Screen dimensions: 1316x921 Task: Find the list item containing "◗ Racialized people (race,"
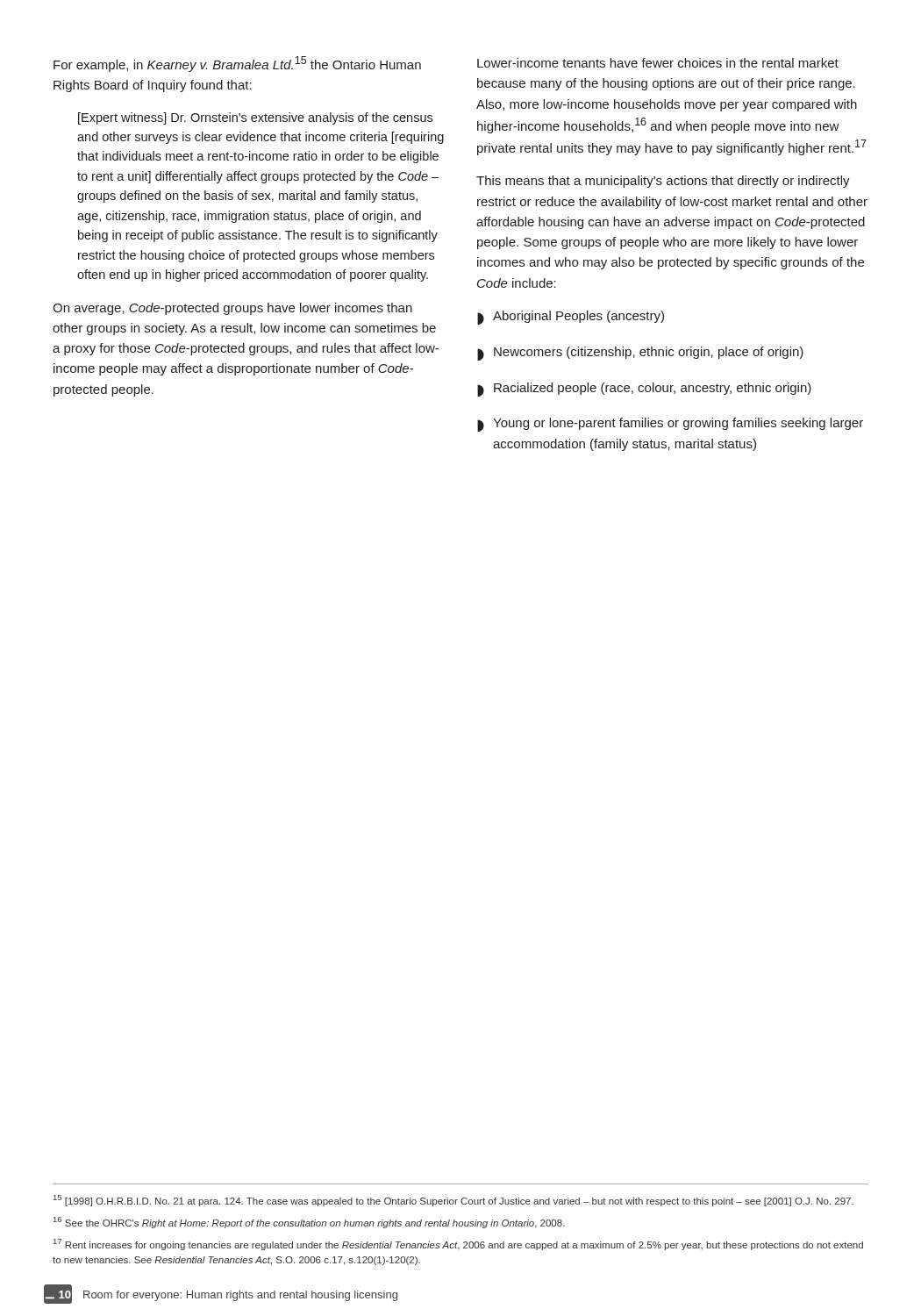672,390
